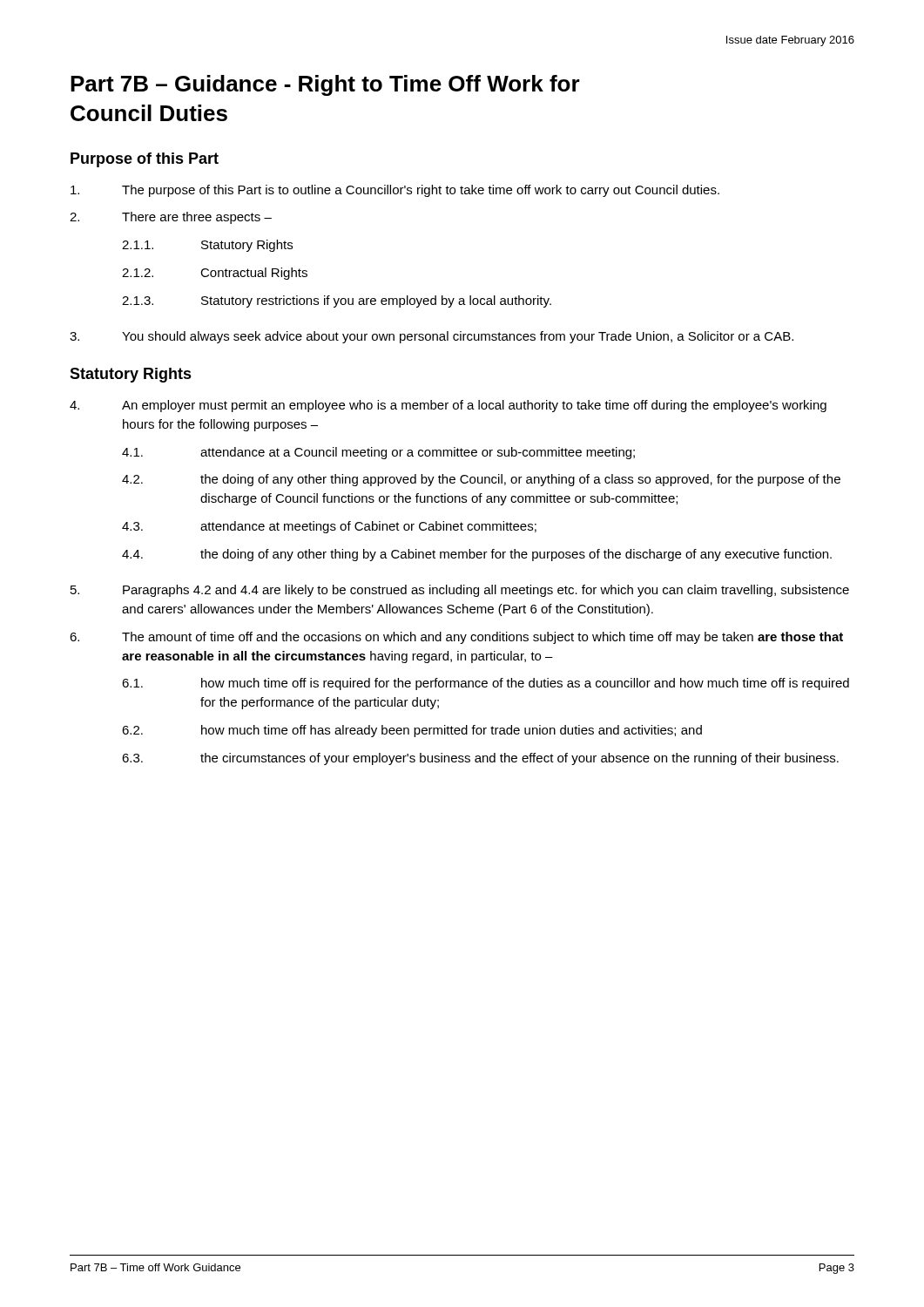Locate the list item that reads "6. The amount of time off"
This screenshot has width=924, height=1307.
click(x=456, y=638)
